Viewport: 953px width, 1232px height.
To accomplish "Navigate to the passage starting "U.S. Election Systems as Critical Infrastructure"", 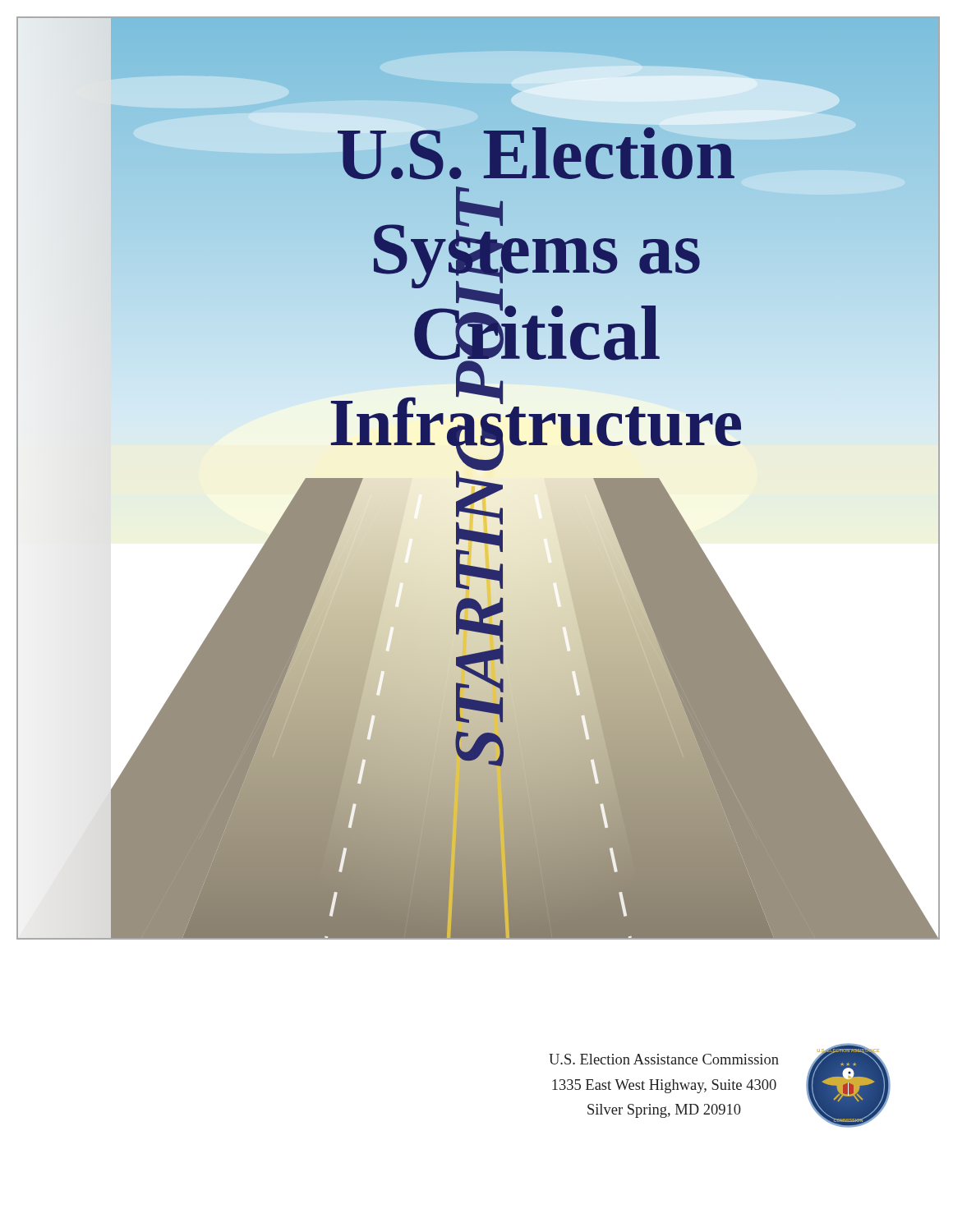I will tap(536, 154).
